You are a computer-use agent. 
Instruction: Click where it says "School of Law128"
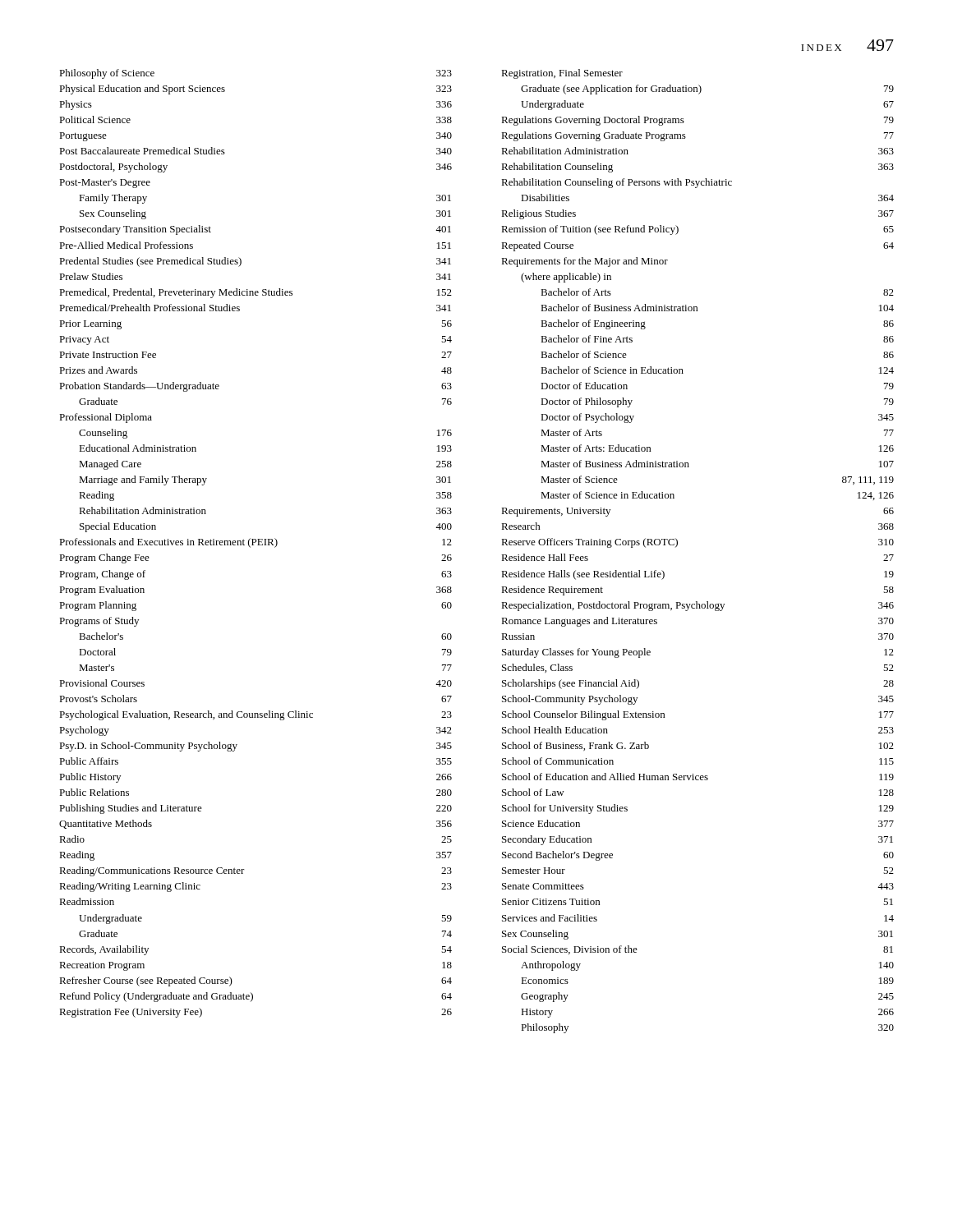[x=536, y=791]
